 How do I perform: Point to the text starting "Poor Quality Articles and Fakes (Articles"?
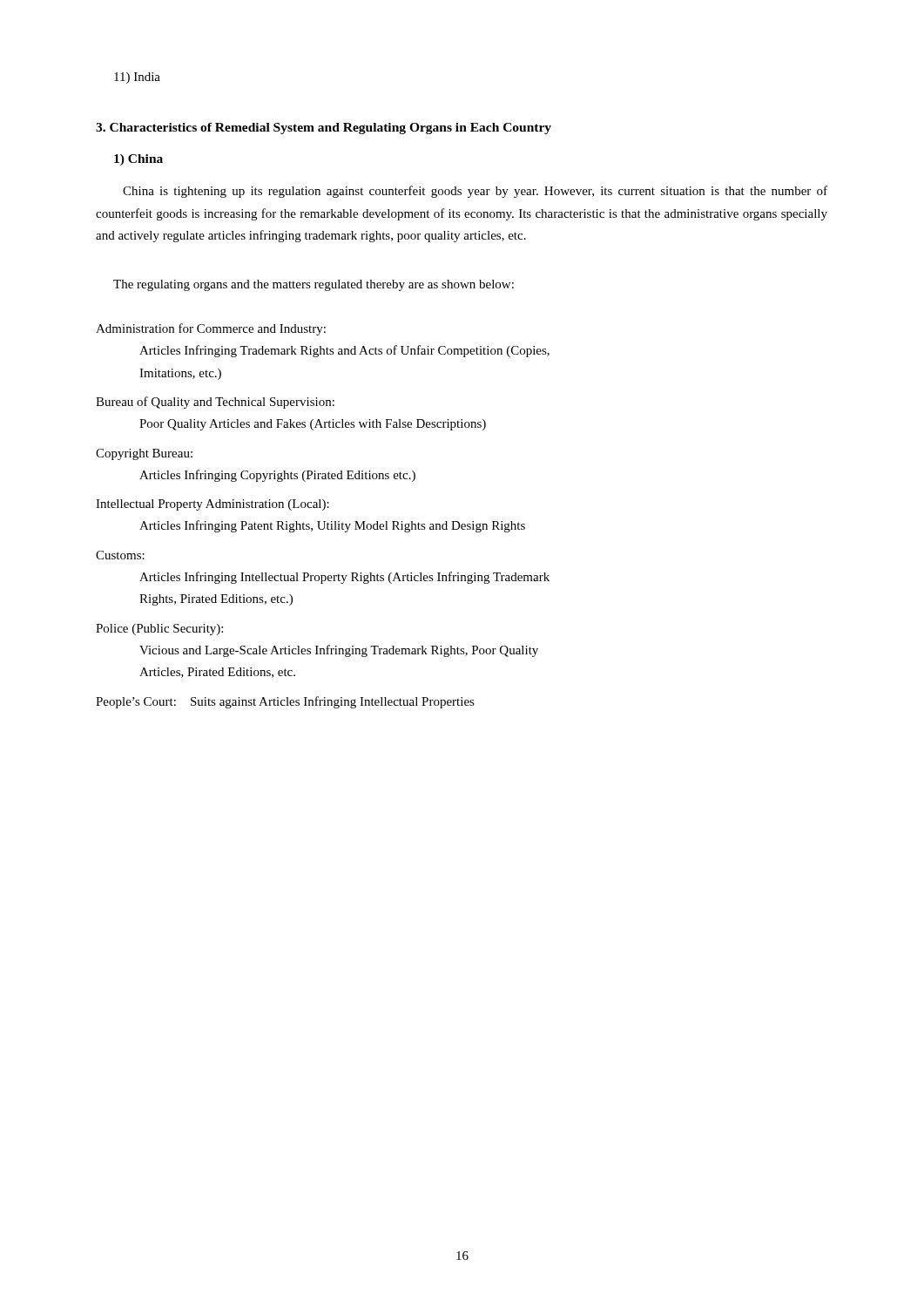[x=313, y=423]
